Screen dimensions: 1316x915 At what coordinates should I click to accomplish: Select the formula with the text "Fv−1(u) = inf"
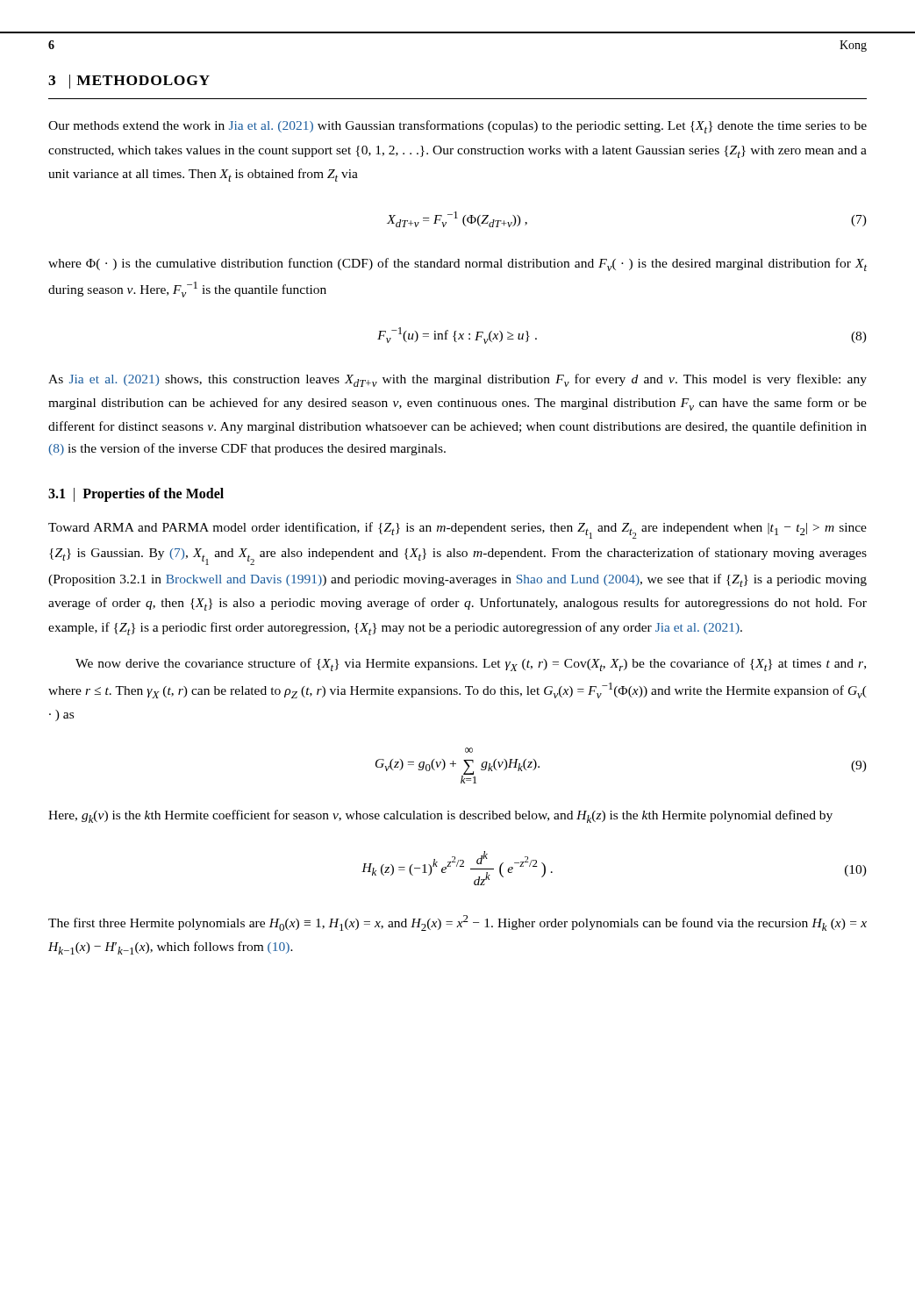click(x=455, y=336)
